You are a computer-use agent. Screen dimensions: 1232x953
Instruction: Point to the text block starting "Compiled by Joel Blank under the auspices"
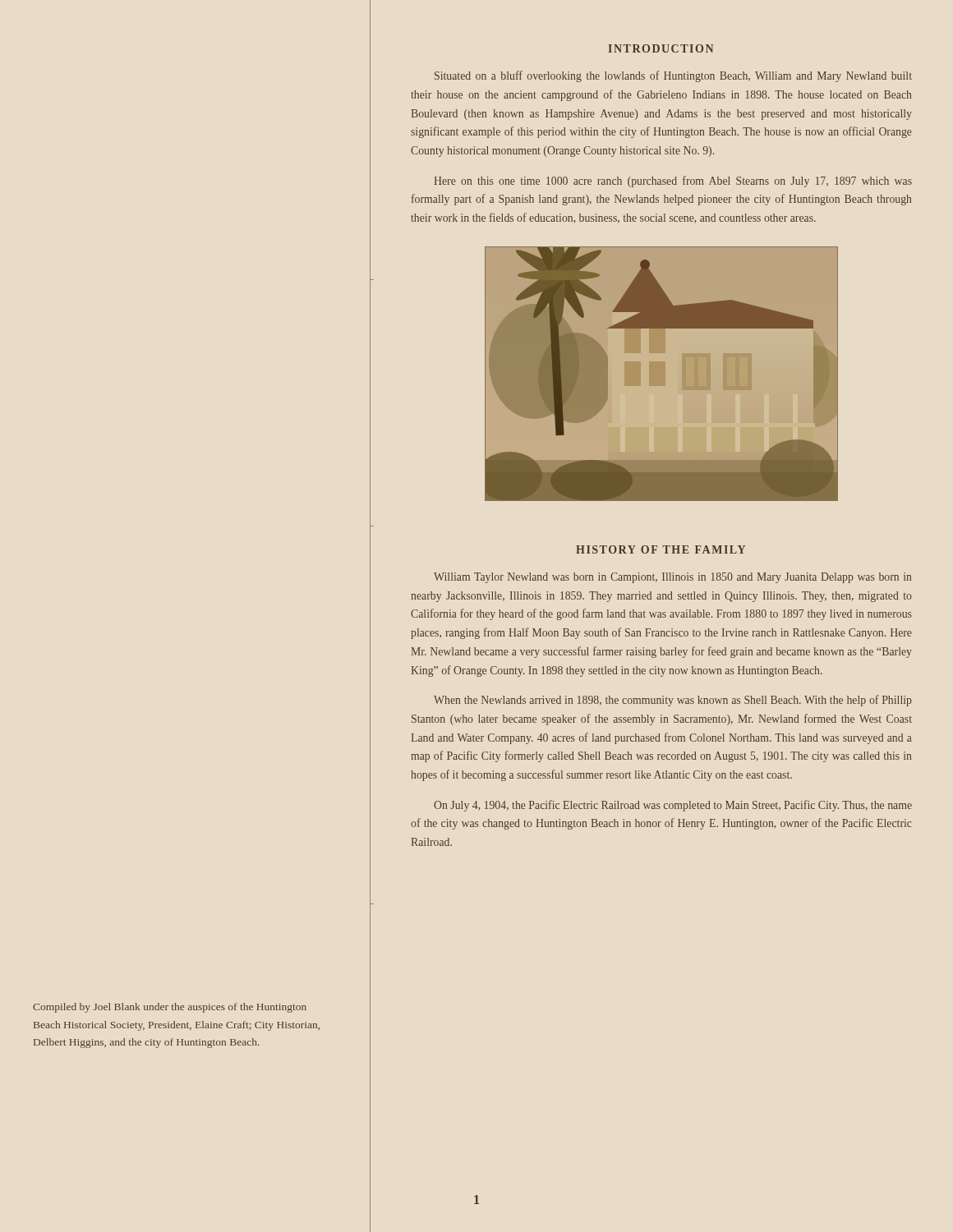tap(177, 1024)
